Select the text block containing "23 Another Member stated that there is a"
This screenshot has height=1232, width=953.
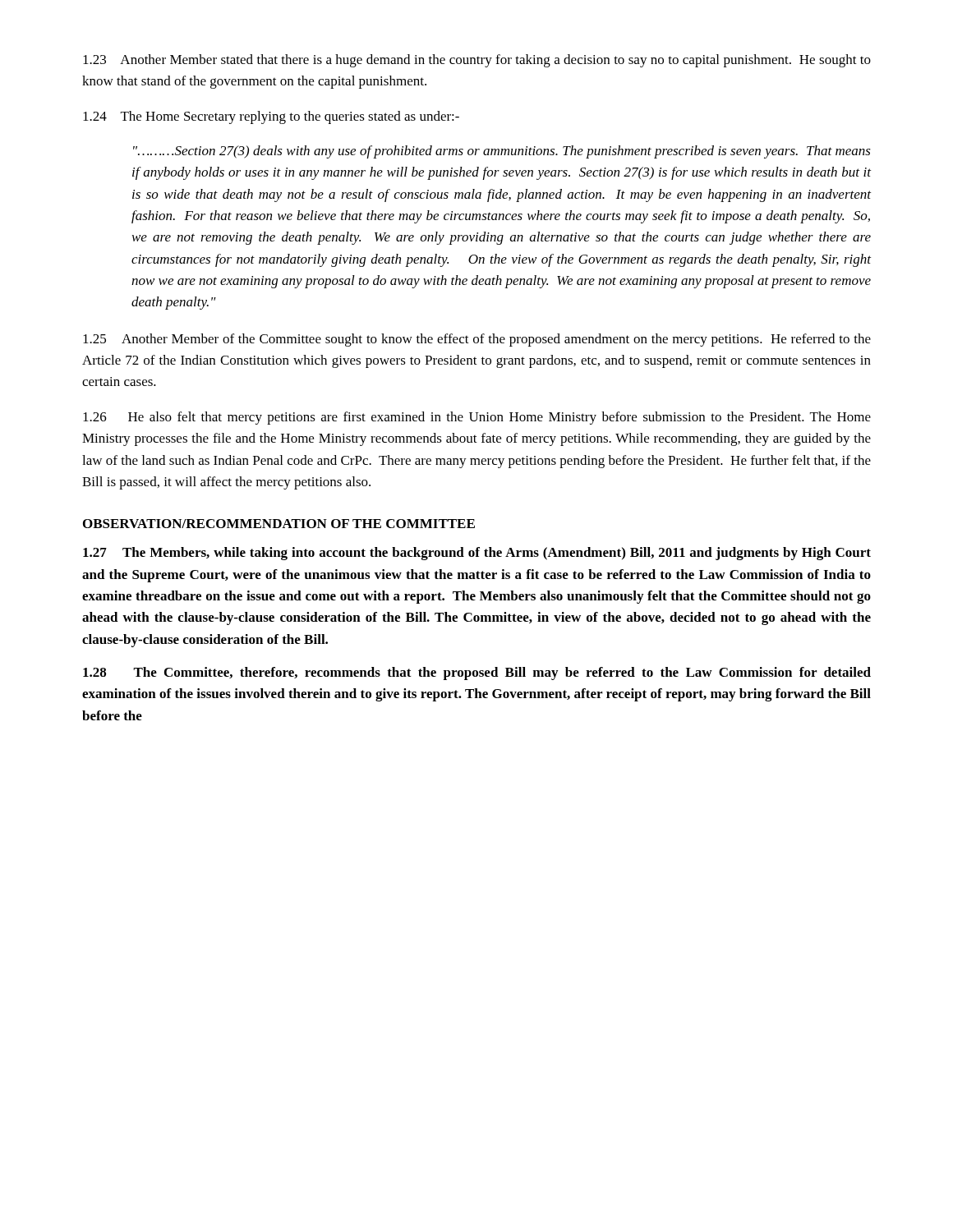476,70
